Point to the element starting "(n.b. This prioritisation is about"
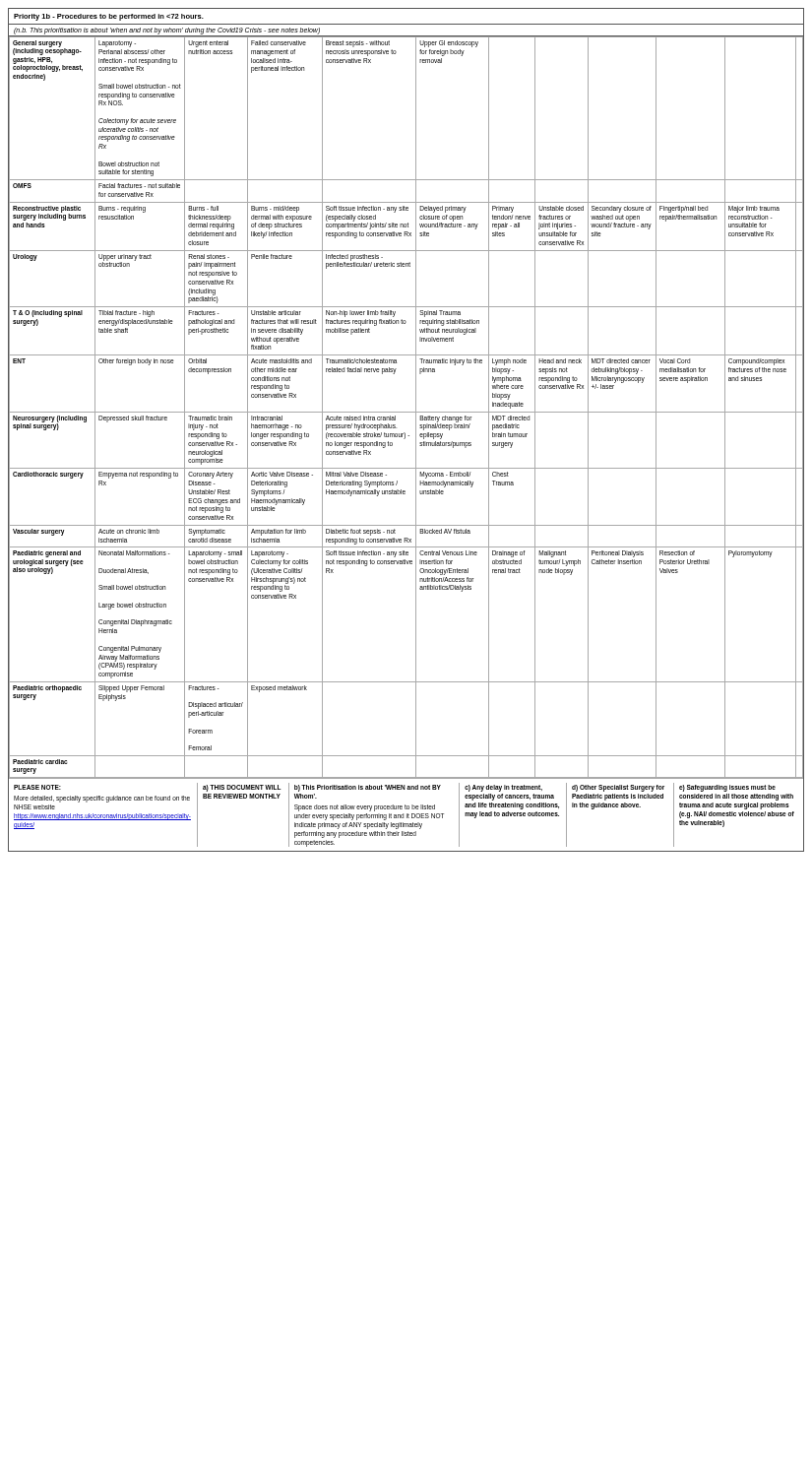The height and width of the screenshot is (1477, 812). (167, 30)
